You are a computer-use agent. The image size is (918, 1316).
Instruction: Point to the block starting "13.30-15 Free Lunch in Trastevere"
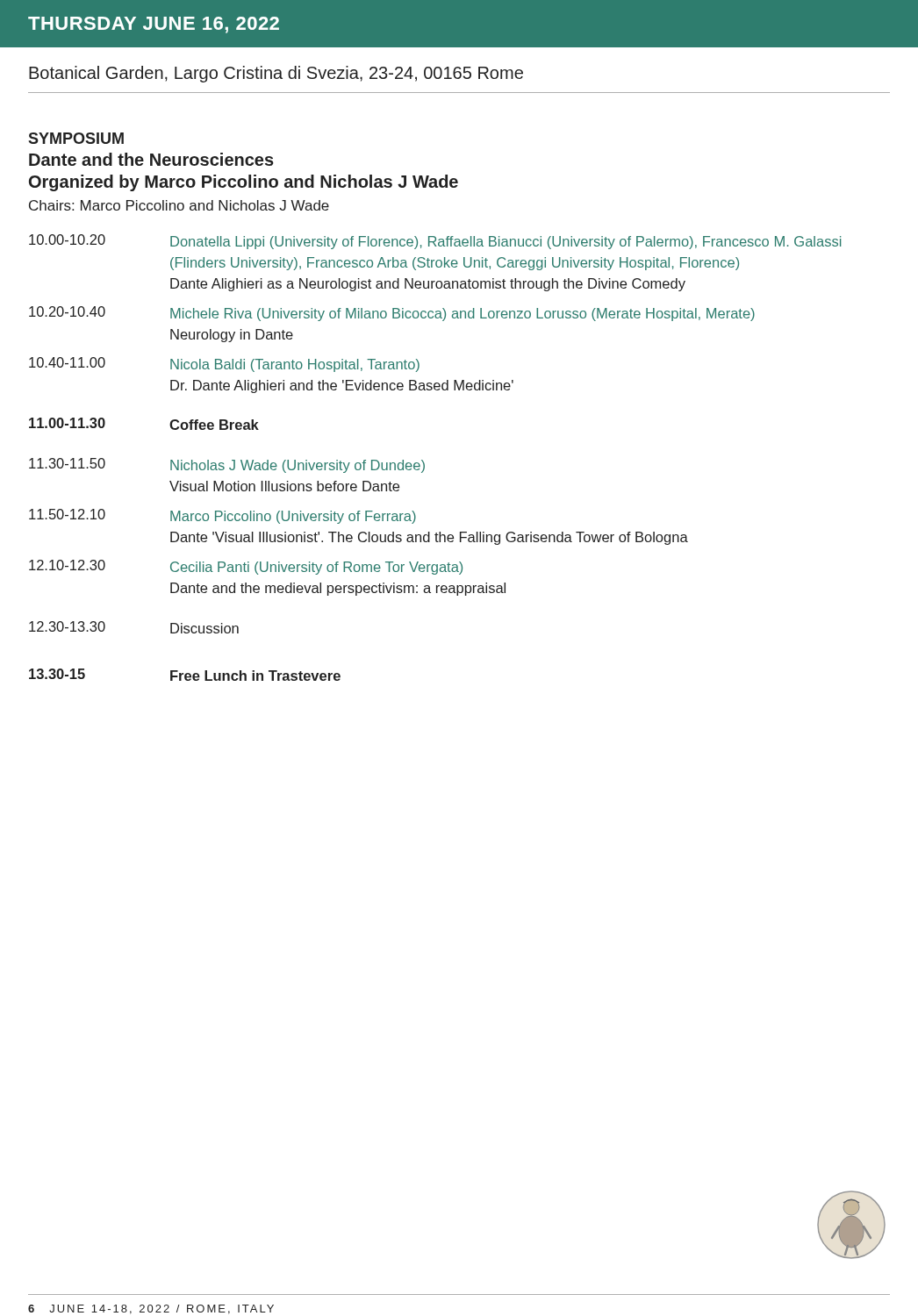click(185, 675)
